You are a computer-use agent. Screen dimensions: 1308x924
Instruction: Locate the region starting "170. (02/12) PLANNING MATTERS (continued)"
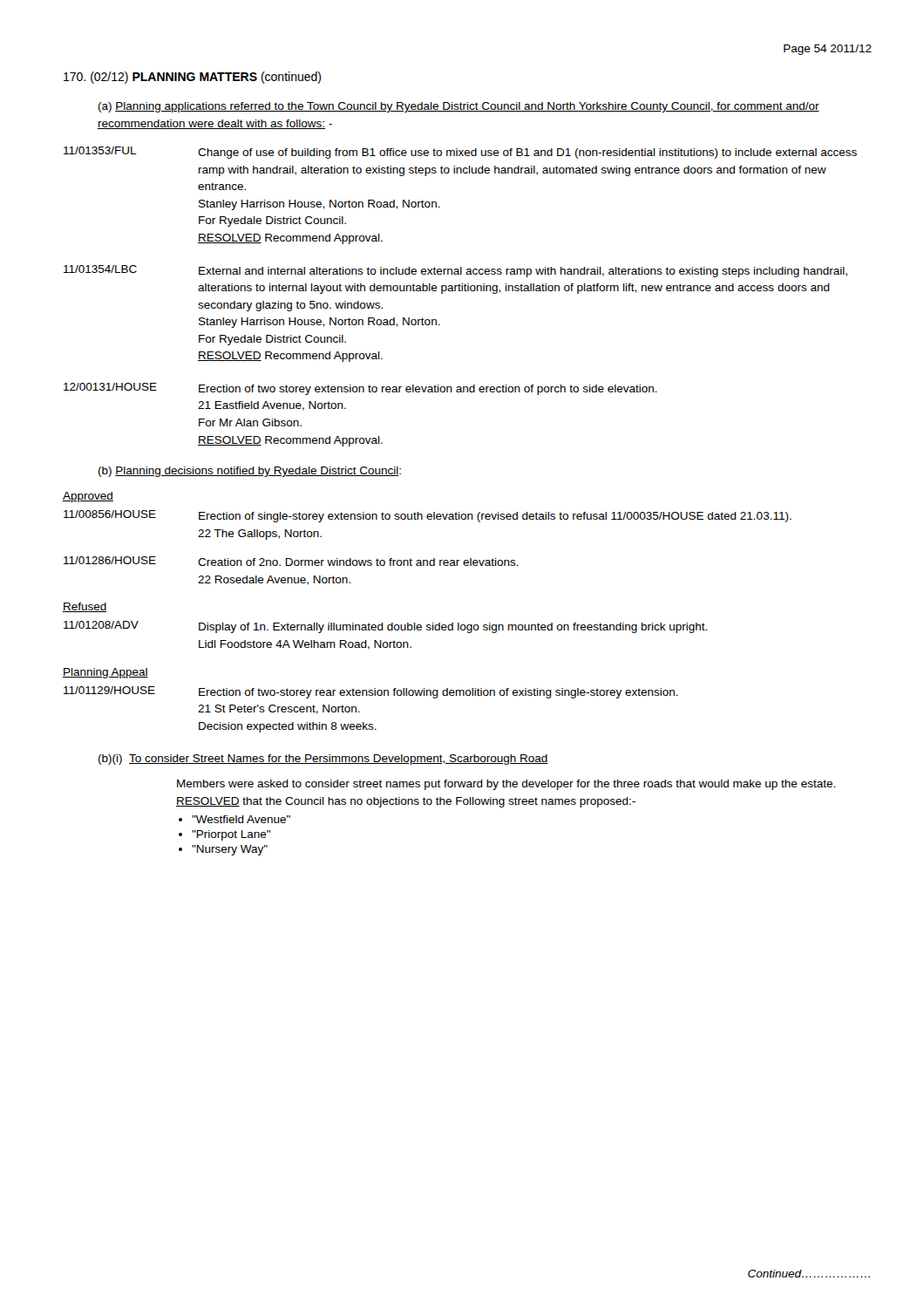[x=192, y=77]
